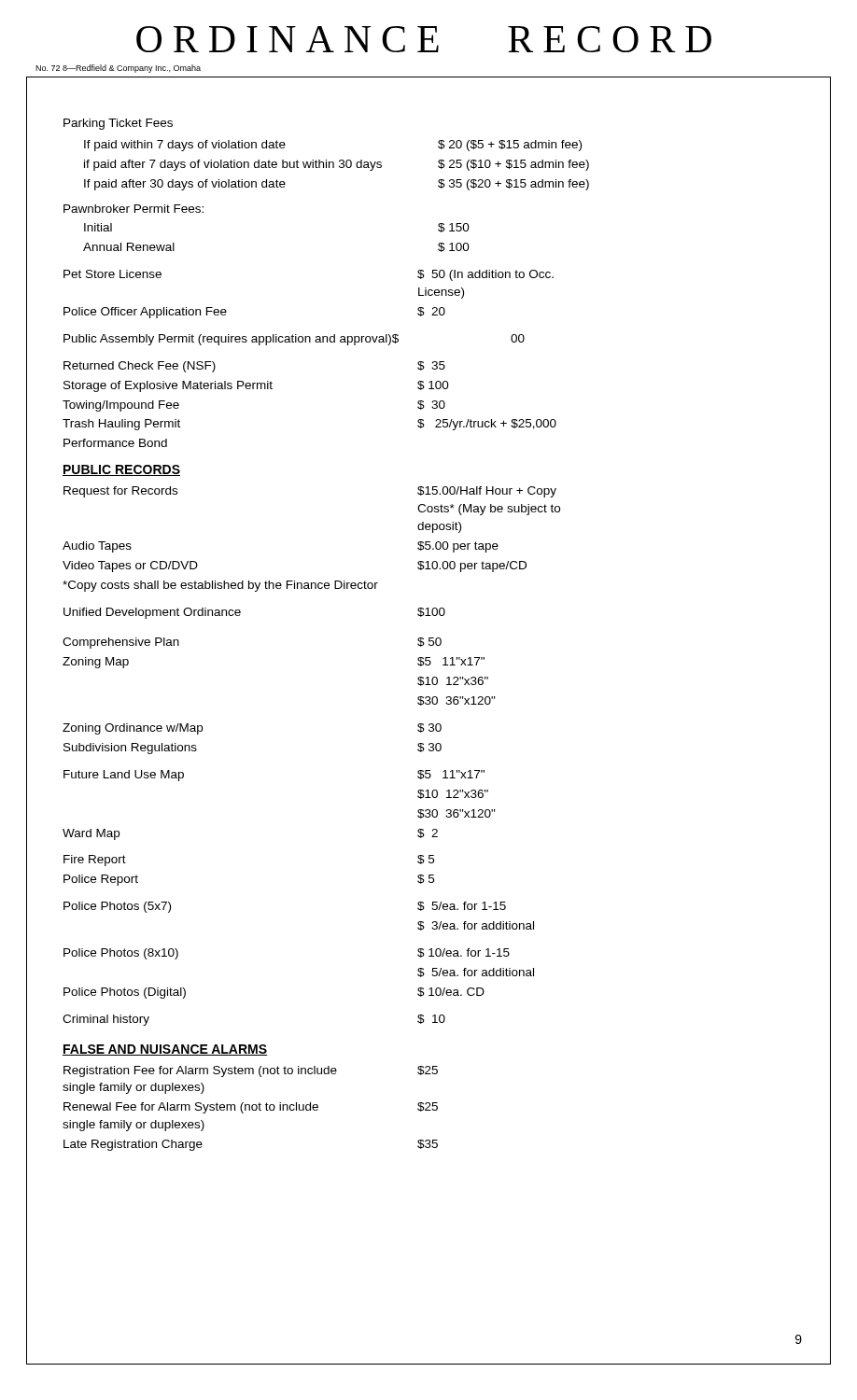Locate the element starting "Comprehensive Plan $ 50 Zoning Map $5"

click(x=432, y=672)
